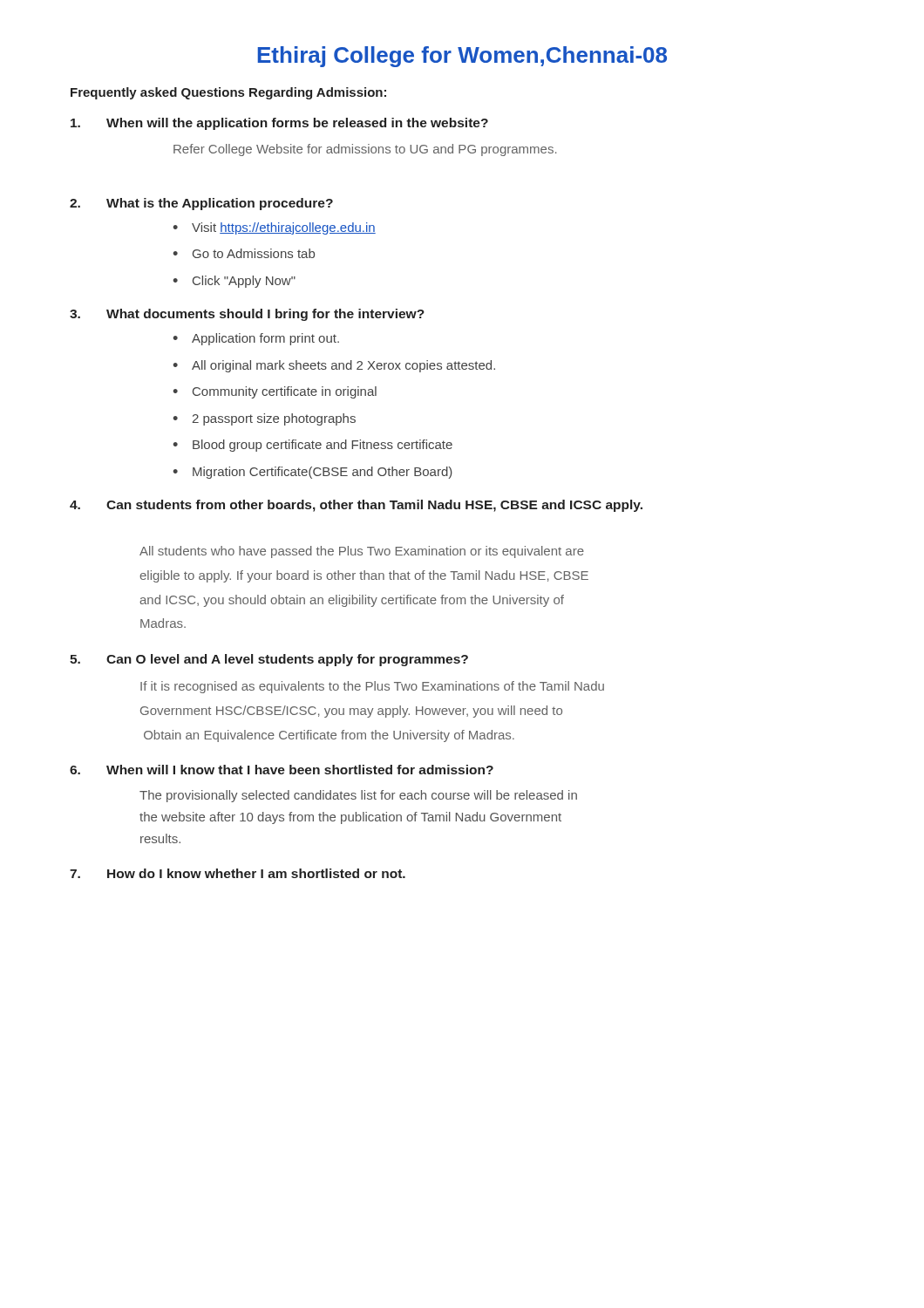Locate the block of text that opens with "Application form print"

[x=266, y=338]
